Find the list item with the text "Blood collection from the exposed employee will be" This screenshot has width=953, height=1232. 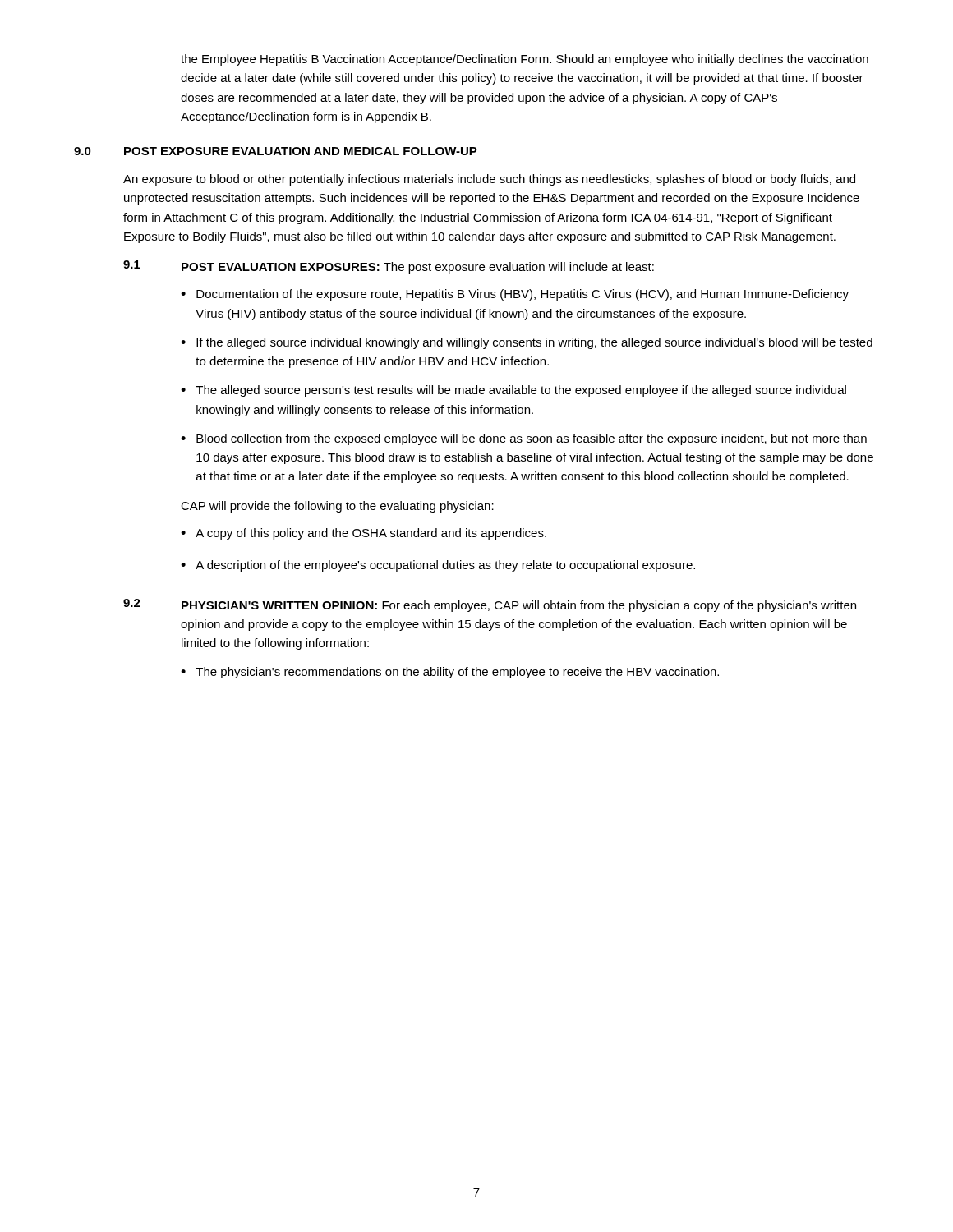tap(535, 457)
